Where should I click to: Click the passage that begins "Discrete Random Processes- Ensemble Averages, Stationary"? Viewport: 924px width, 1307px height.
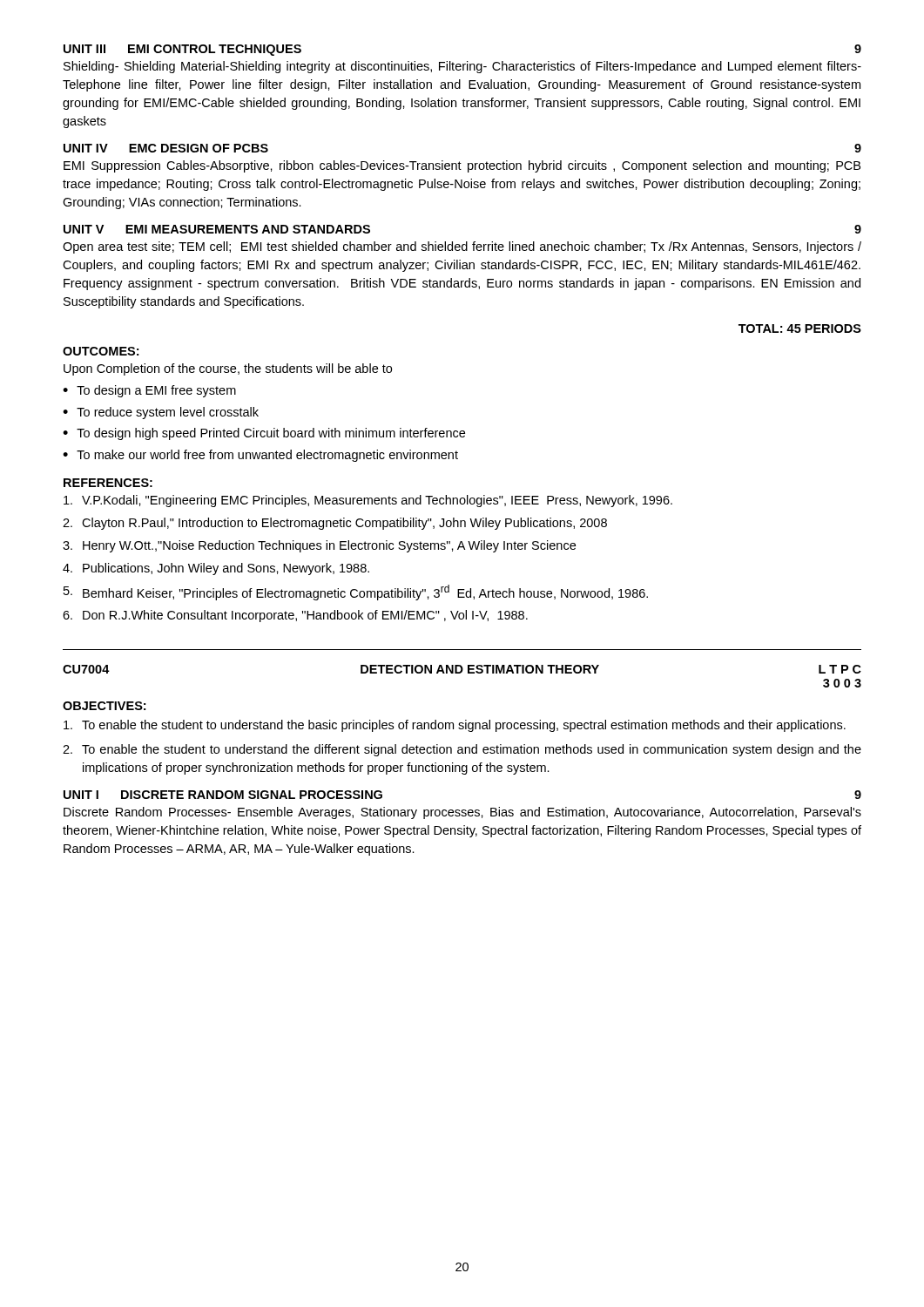point(462,830)
